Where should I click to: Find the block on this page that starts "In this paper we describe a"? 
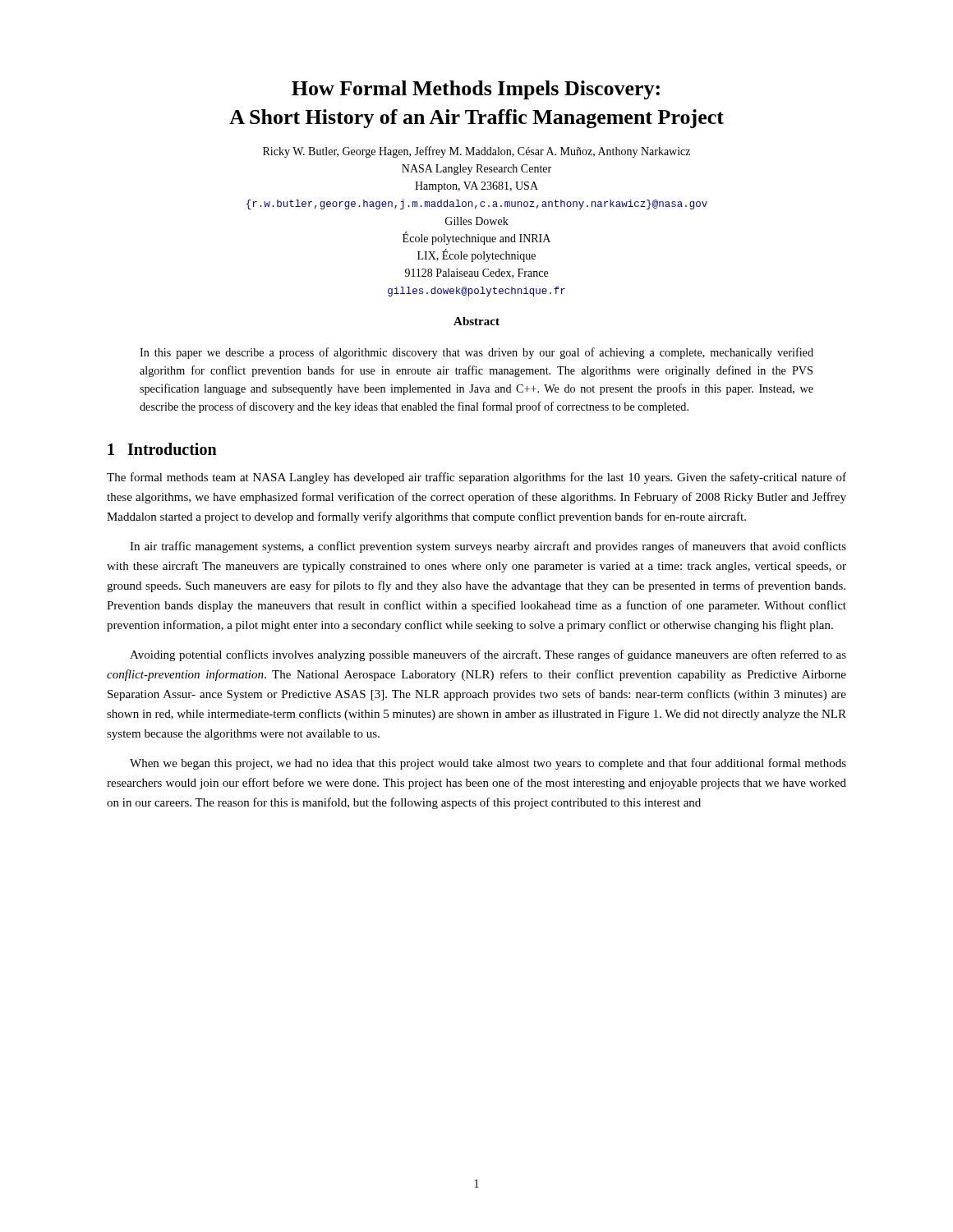(x=476, y=379)
